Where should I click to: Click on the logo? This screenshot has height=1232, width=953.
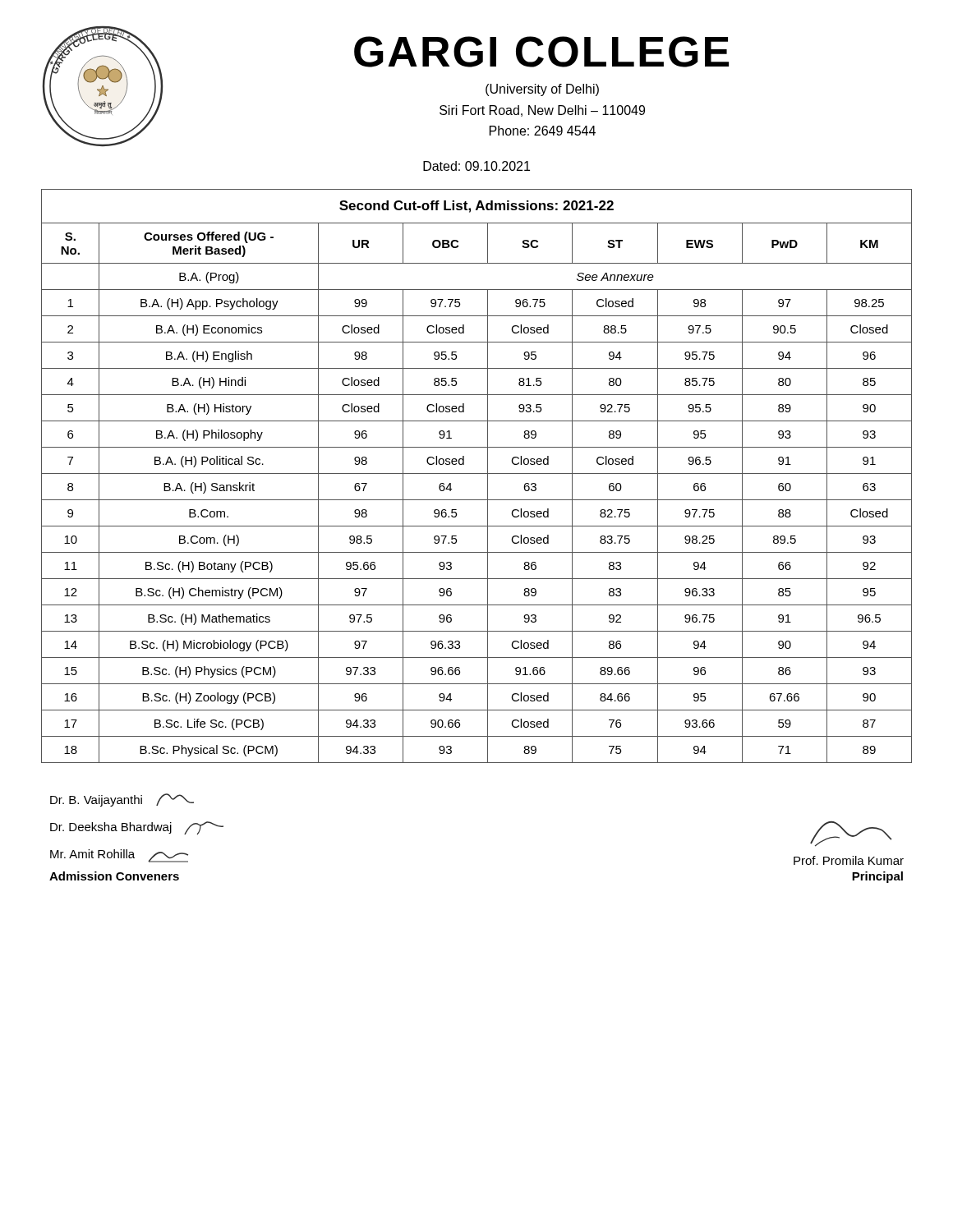[x=107, y=88]
